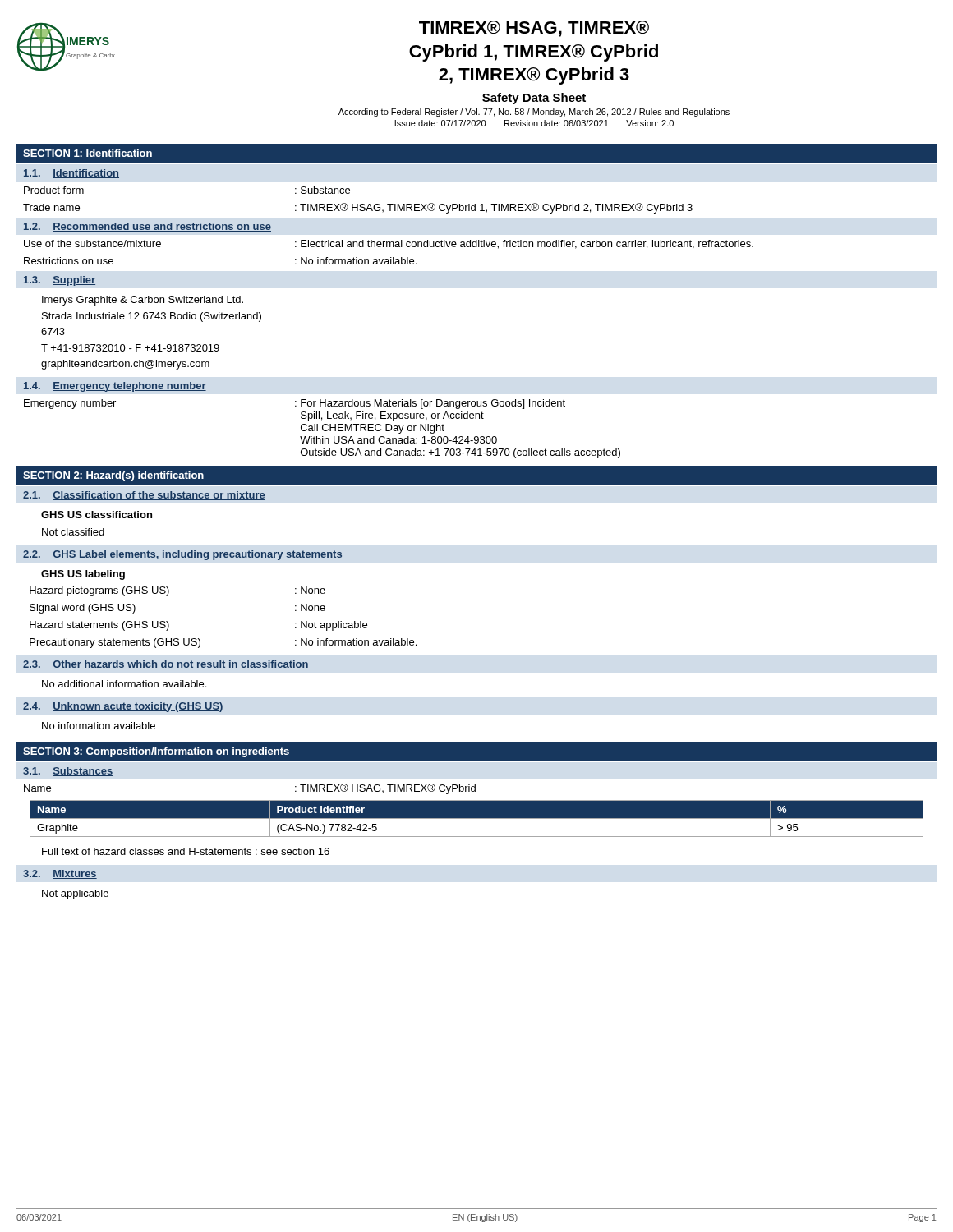Point to the passage starting "Trade name :"

pyautogui.click(x=476, y=207)
